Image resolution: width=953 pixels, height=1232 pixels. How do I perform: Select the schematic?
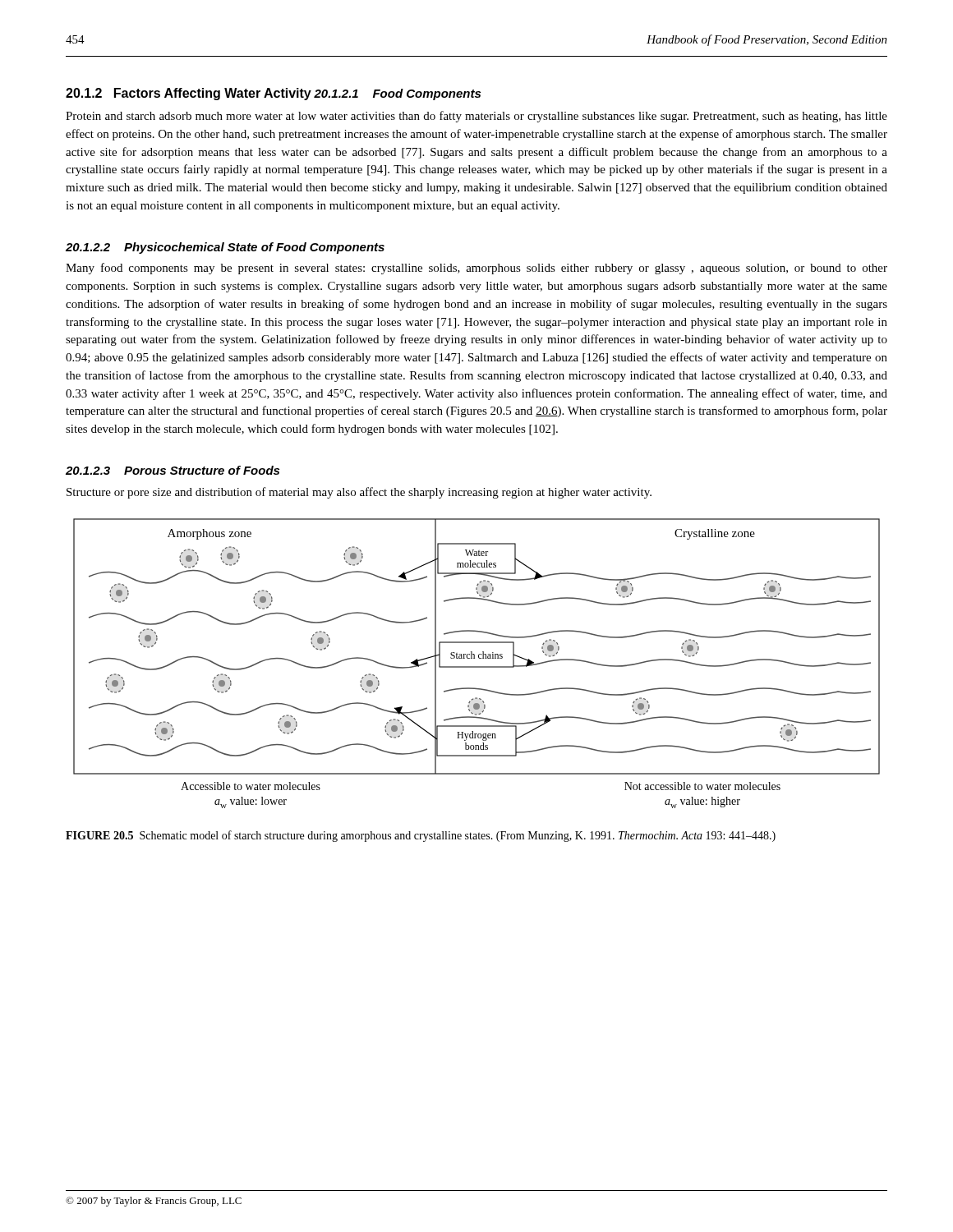pos(476,667)
